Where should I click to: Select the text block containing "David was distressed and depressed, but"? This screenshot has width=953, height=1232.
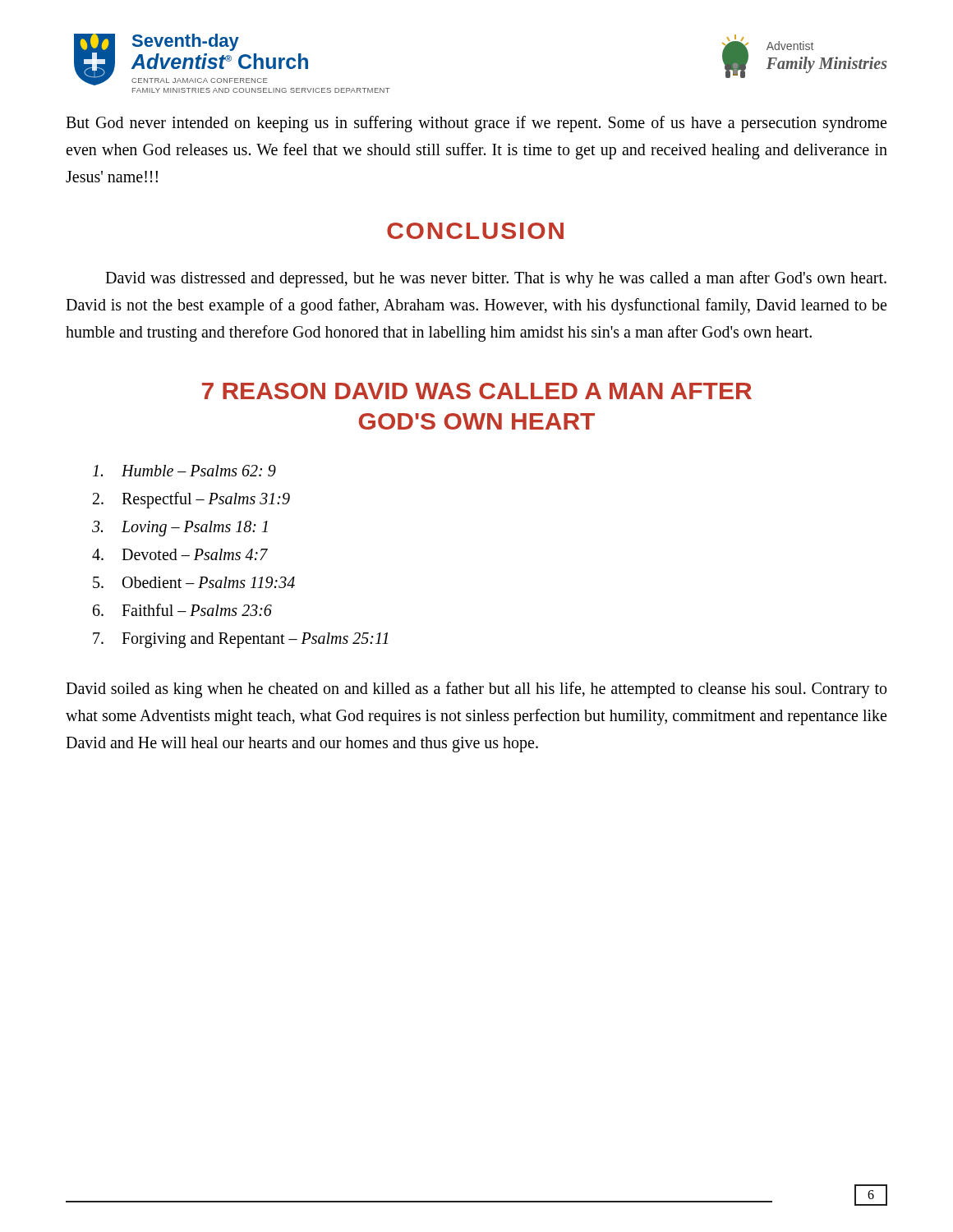476,304
